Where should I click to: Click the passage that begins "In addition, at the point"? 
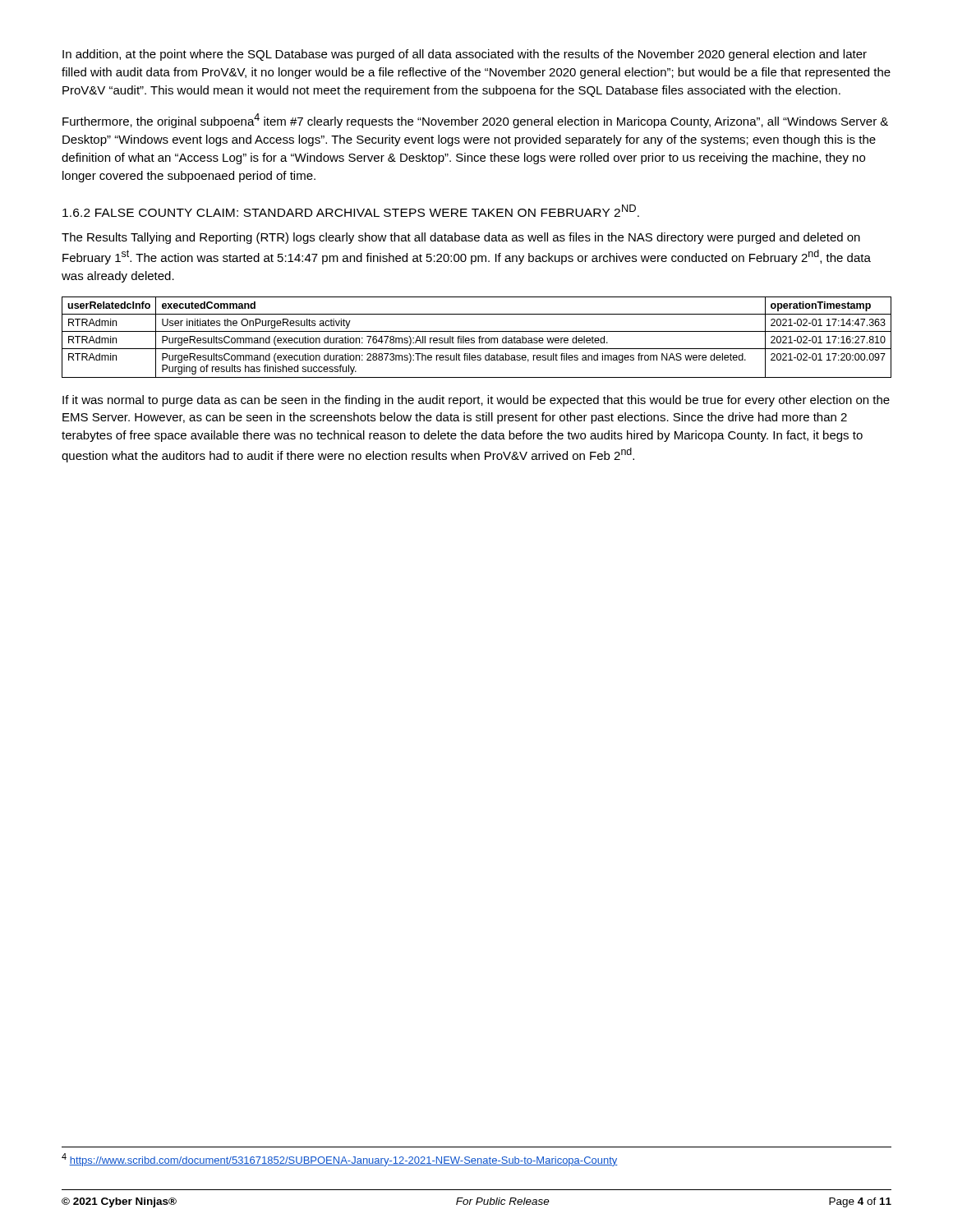[x=476, y=72]
